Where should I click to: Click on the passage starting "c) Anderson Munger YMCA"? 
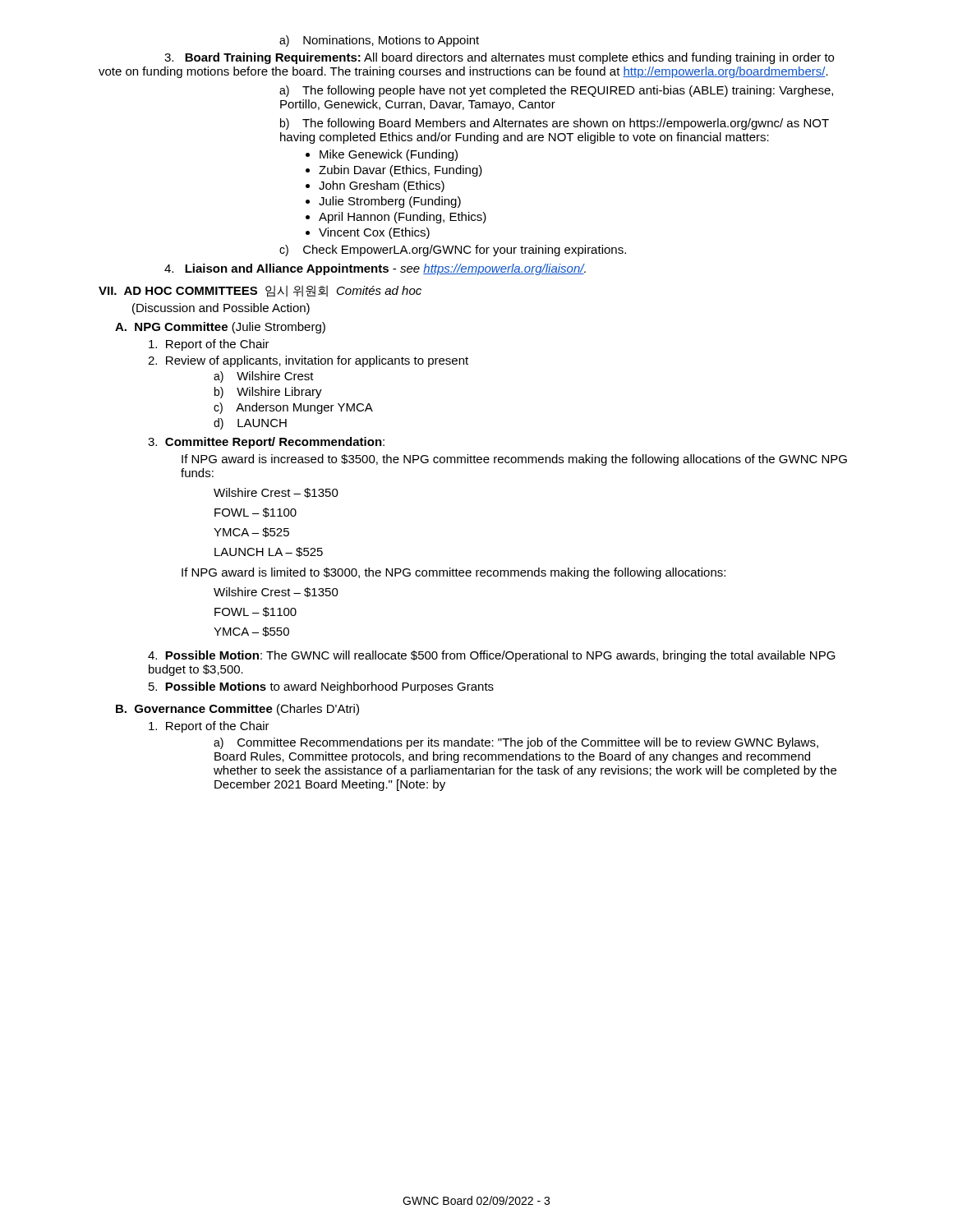pyautogui.click(x=293, y=407)
